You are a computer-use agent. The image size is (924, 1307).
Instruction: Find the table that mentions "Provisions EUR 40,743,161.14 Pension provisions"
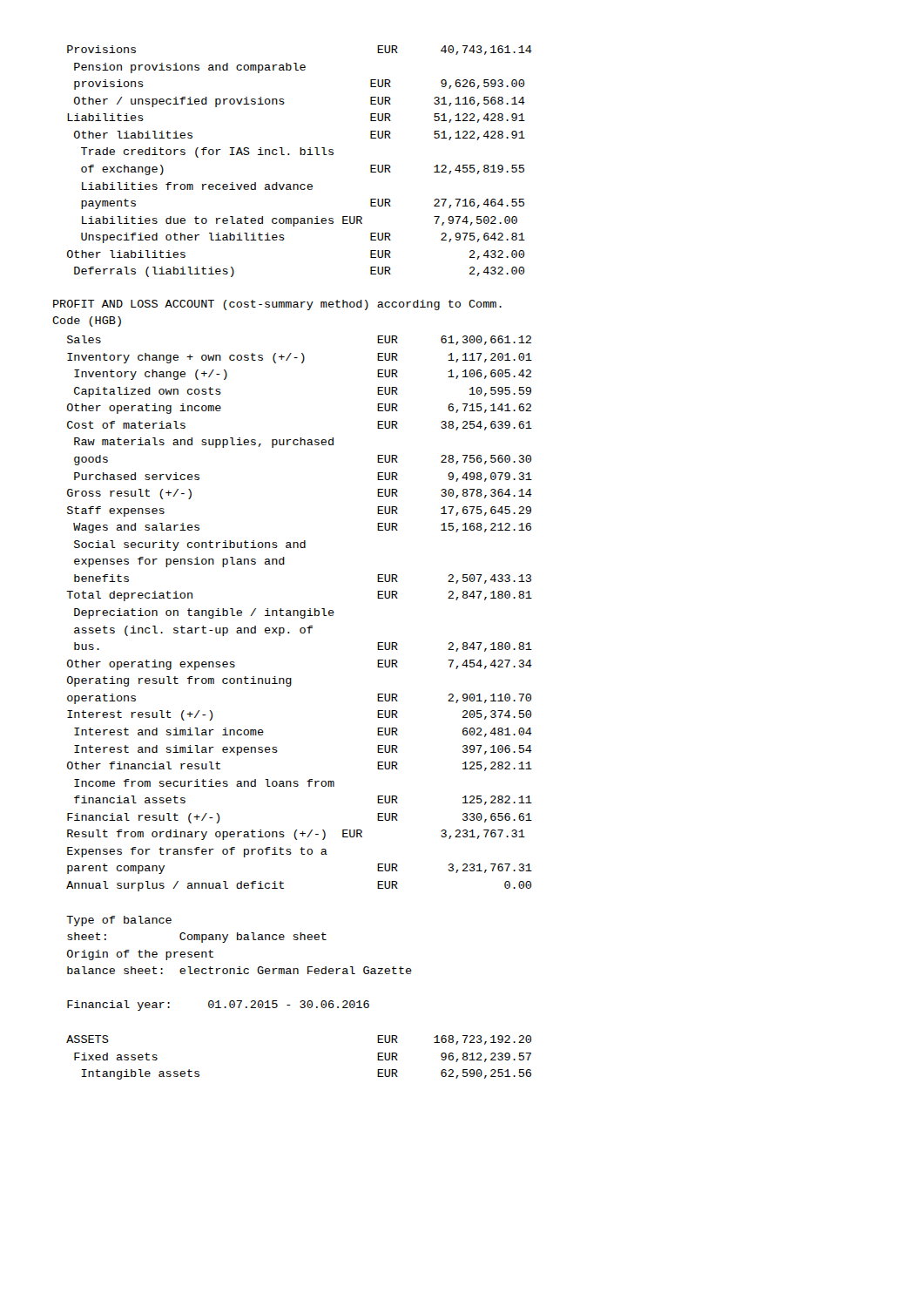click(x=462, y=161)
